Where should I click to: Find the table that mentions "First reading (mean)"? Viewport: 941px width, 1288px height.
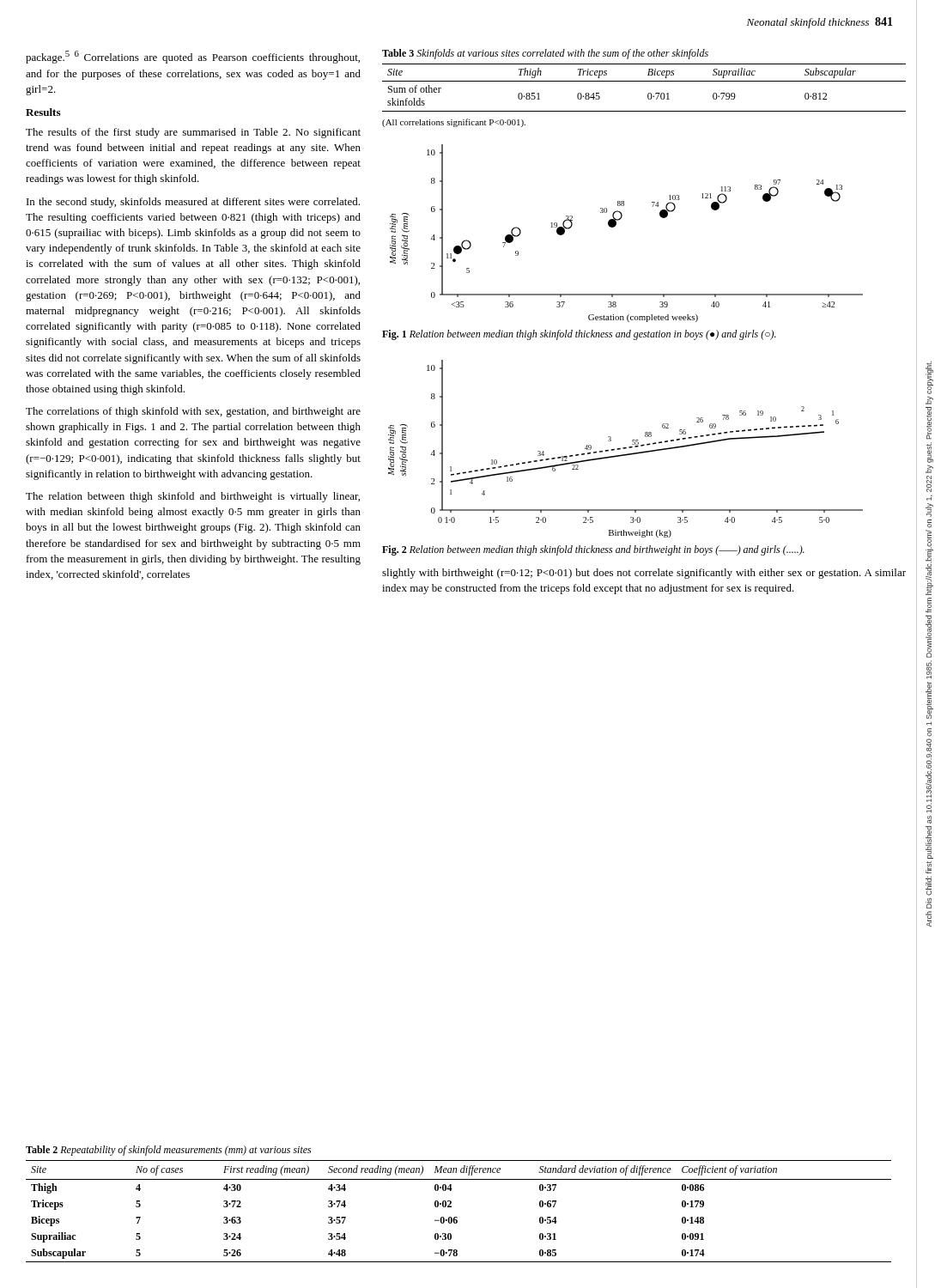click(459, 1211)
